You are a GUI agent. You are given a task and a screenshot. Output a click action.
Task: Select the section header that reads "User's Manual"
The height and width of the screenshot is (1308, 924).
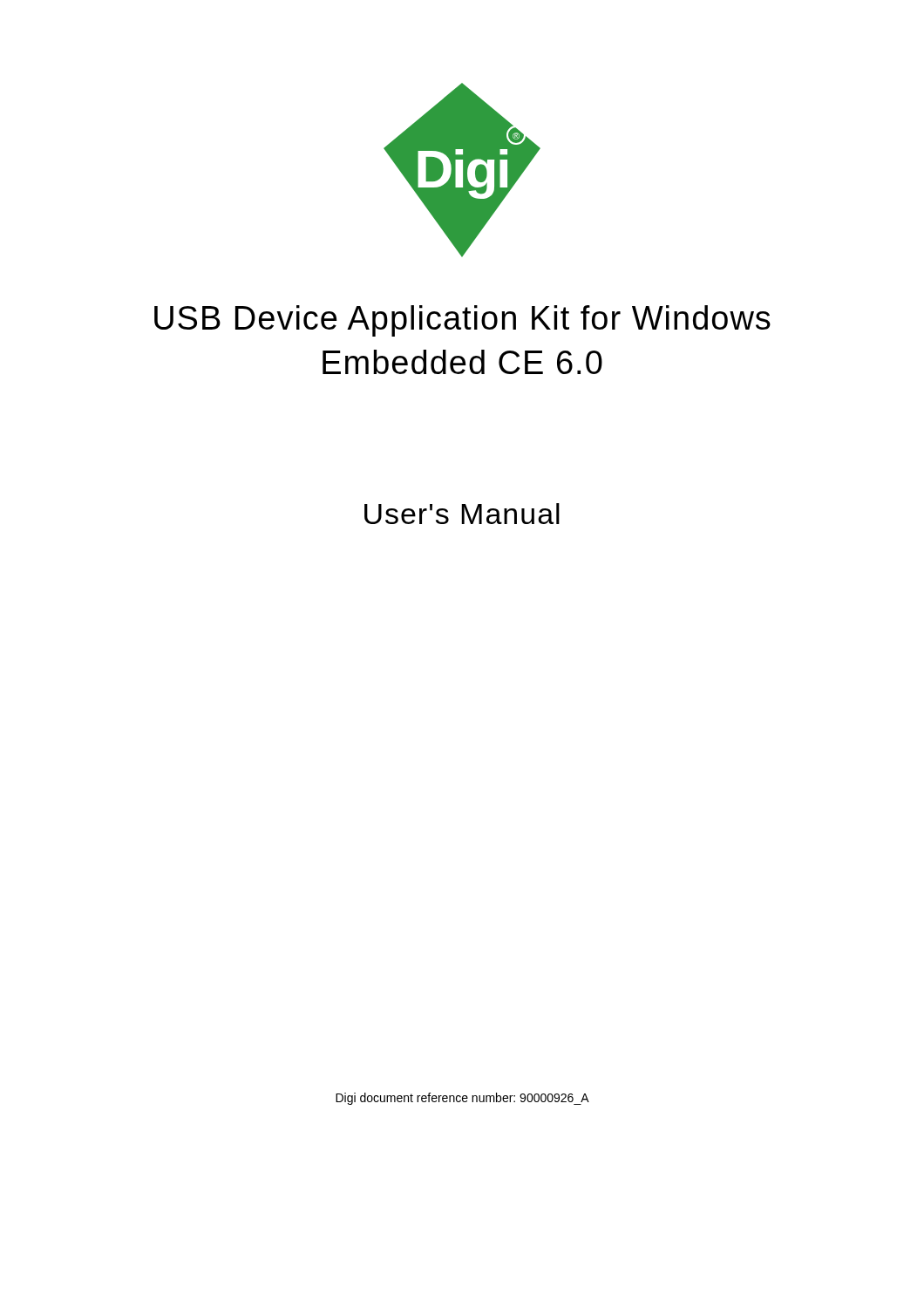[x=462, y=514]
